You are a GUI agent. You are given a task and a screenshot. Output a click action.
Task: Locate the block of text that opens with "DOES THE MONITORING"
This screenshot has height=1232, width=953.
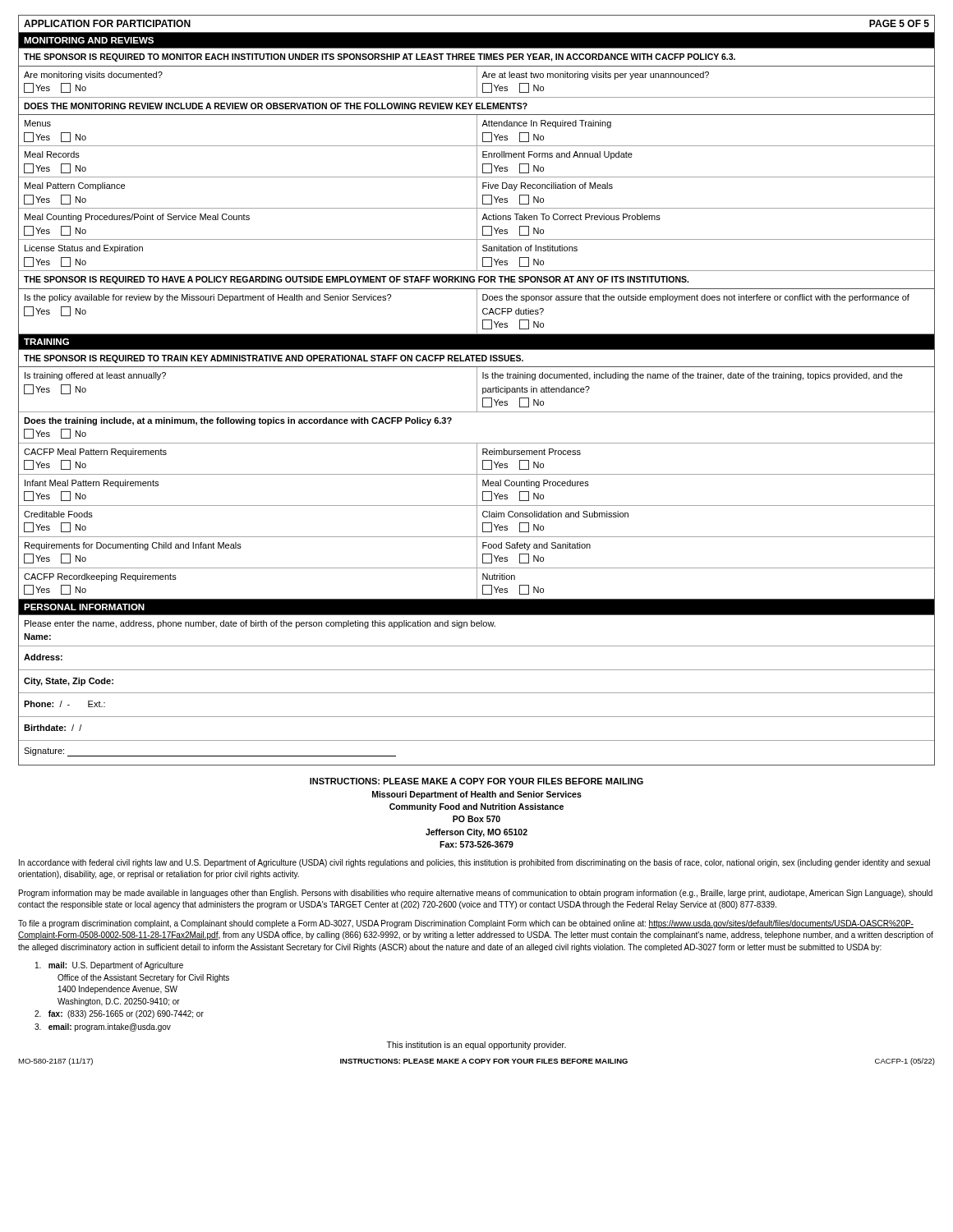tap(276, 106)
